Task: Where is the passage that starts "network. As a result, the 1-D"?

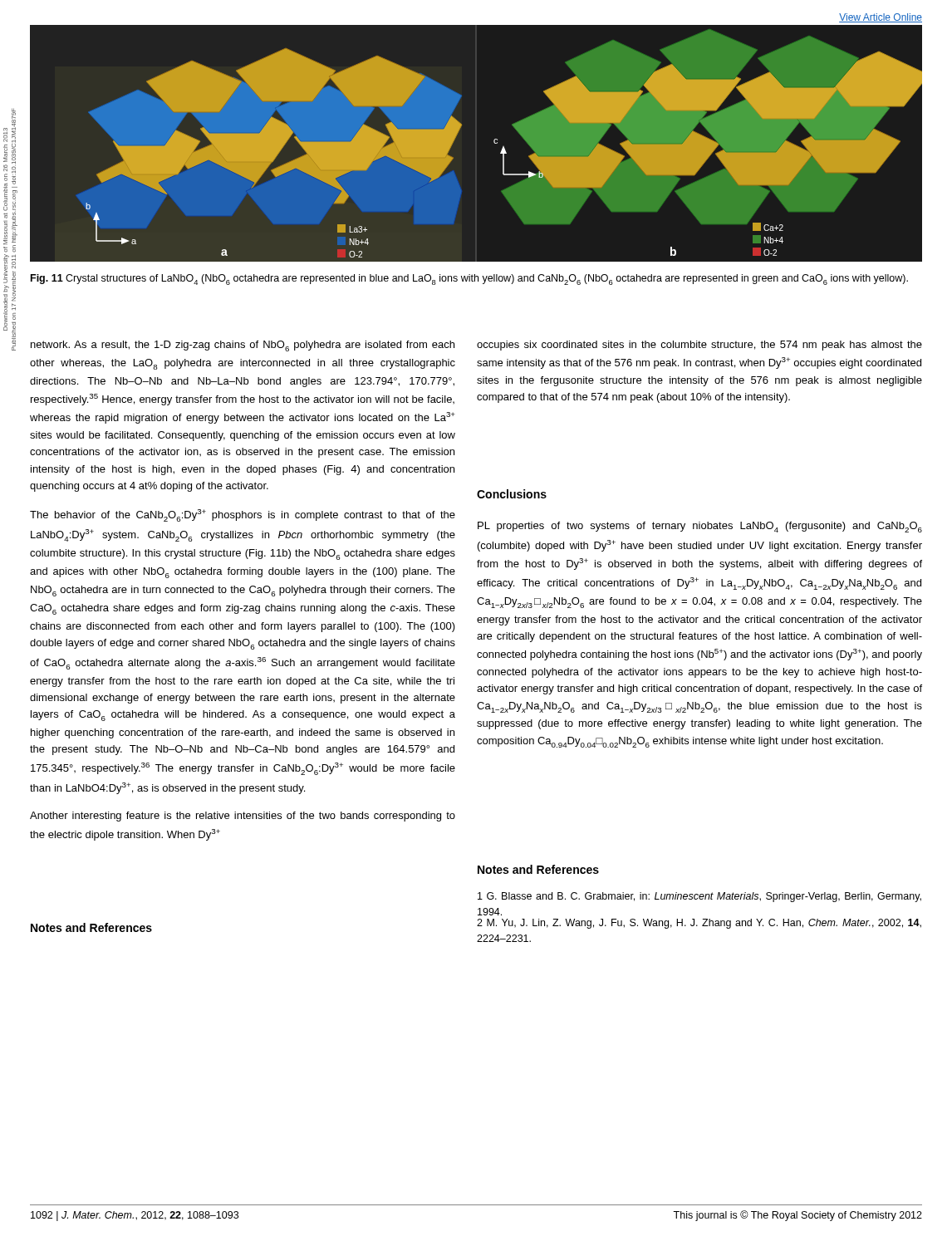Action: (243, 590)
